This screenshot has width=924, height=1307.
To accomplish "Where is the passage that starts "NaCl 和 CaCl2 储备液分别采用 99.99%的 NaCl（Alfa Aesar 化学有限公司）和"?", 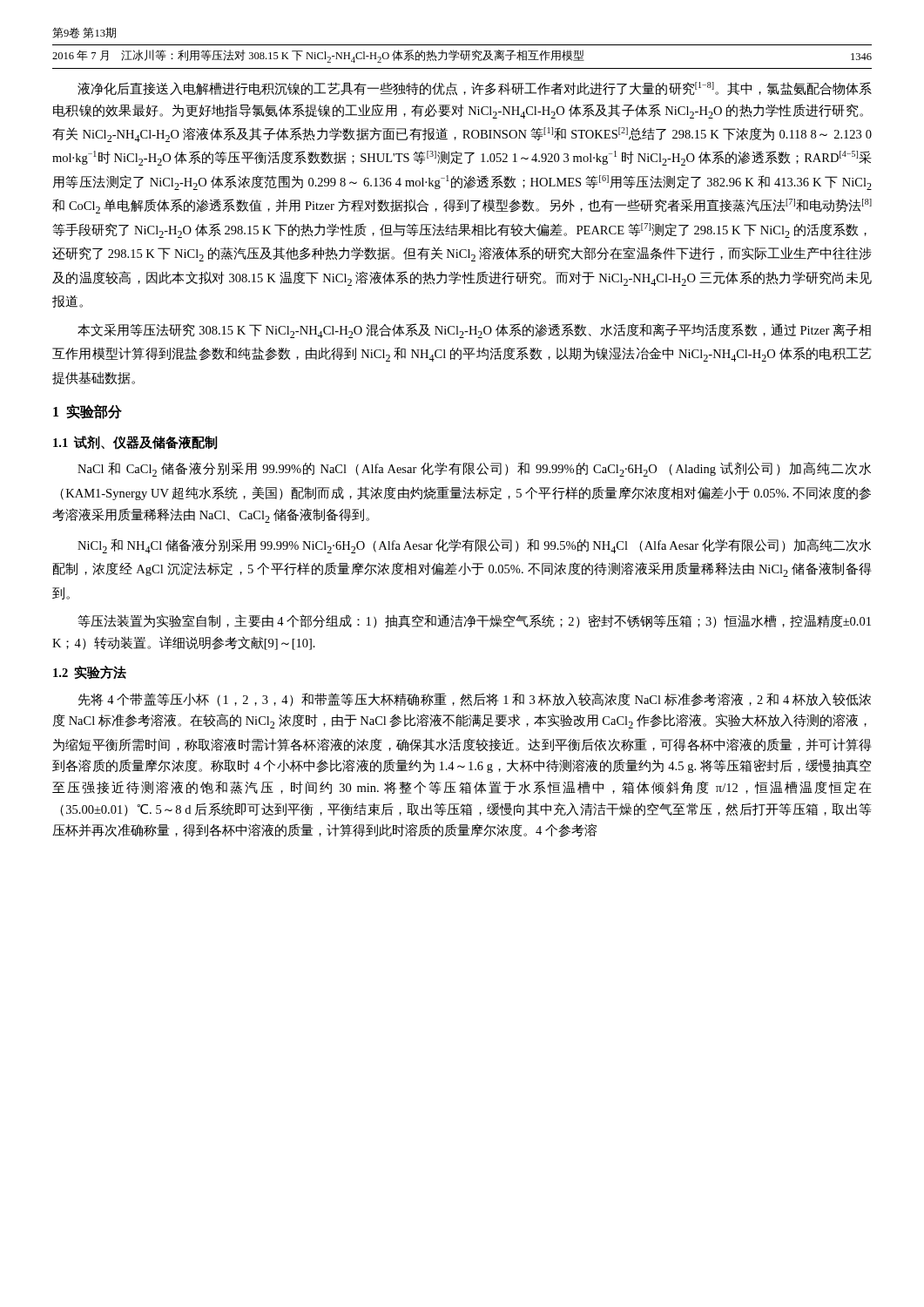I will tap(462, 494).
